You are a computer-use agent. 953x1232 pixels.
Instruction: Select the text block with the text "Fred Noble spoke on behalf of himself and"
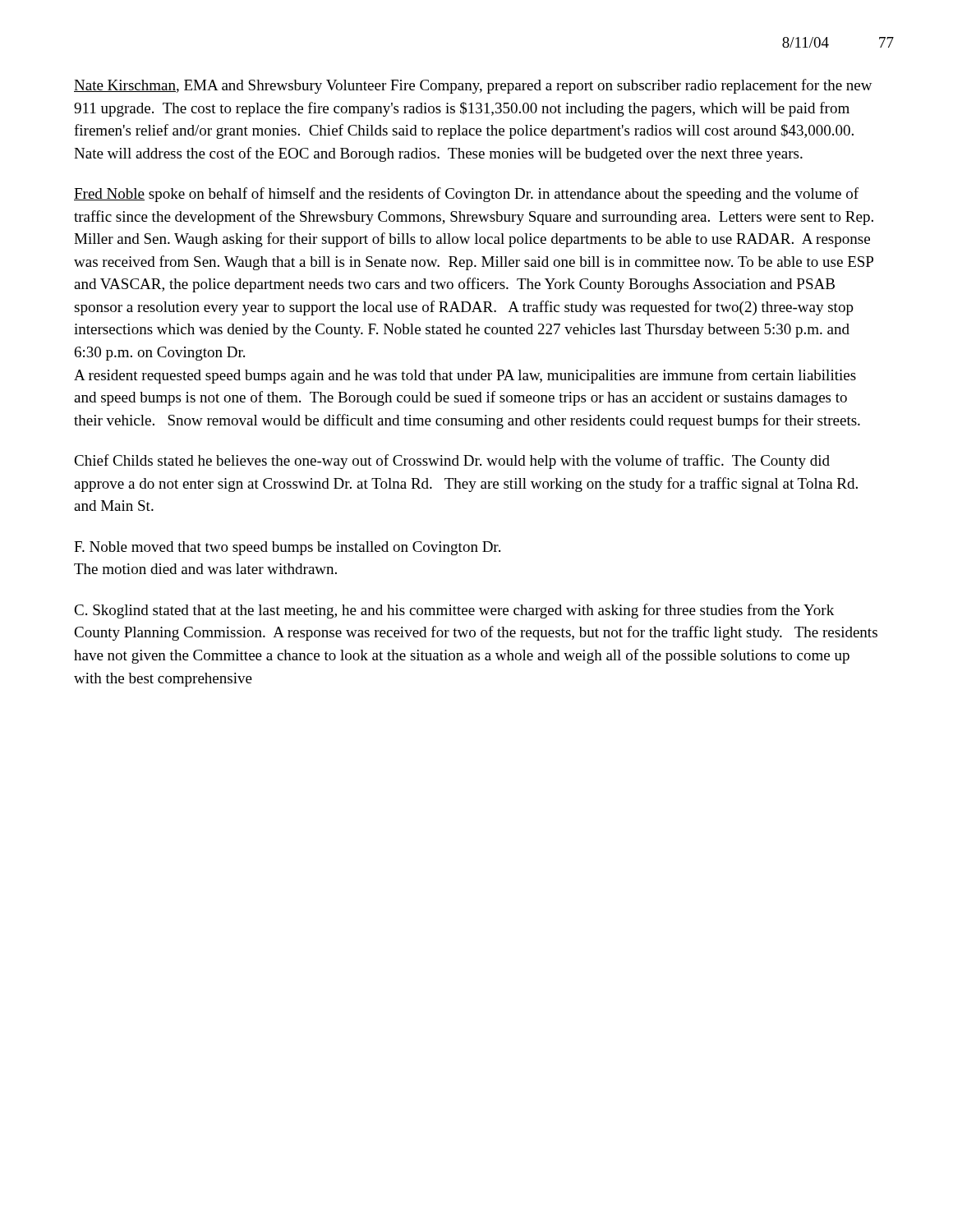474,307
